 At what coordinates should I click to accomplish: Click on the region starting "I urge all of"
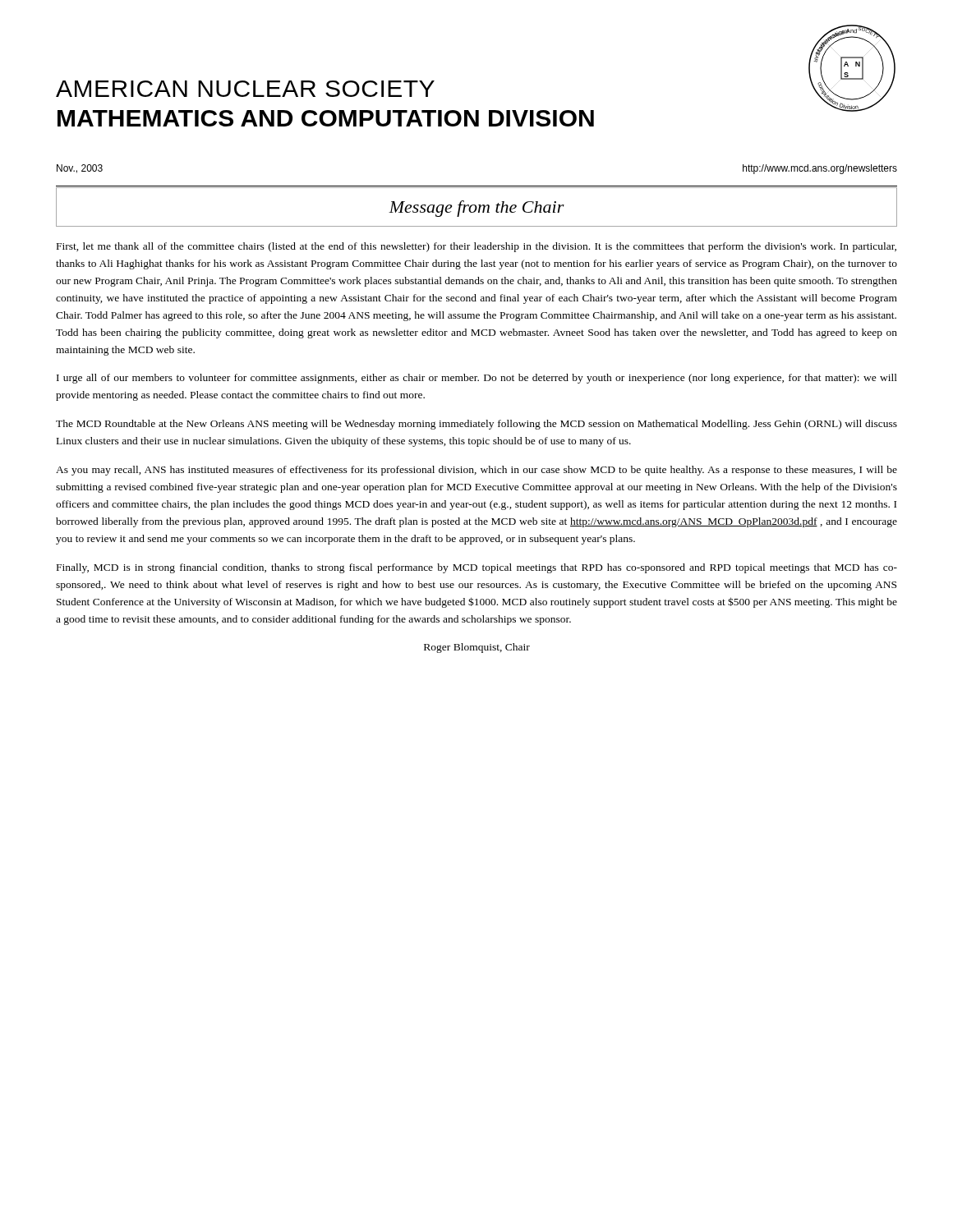476,387
